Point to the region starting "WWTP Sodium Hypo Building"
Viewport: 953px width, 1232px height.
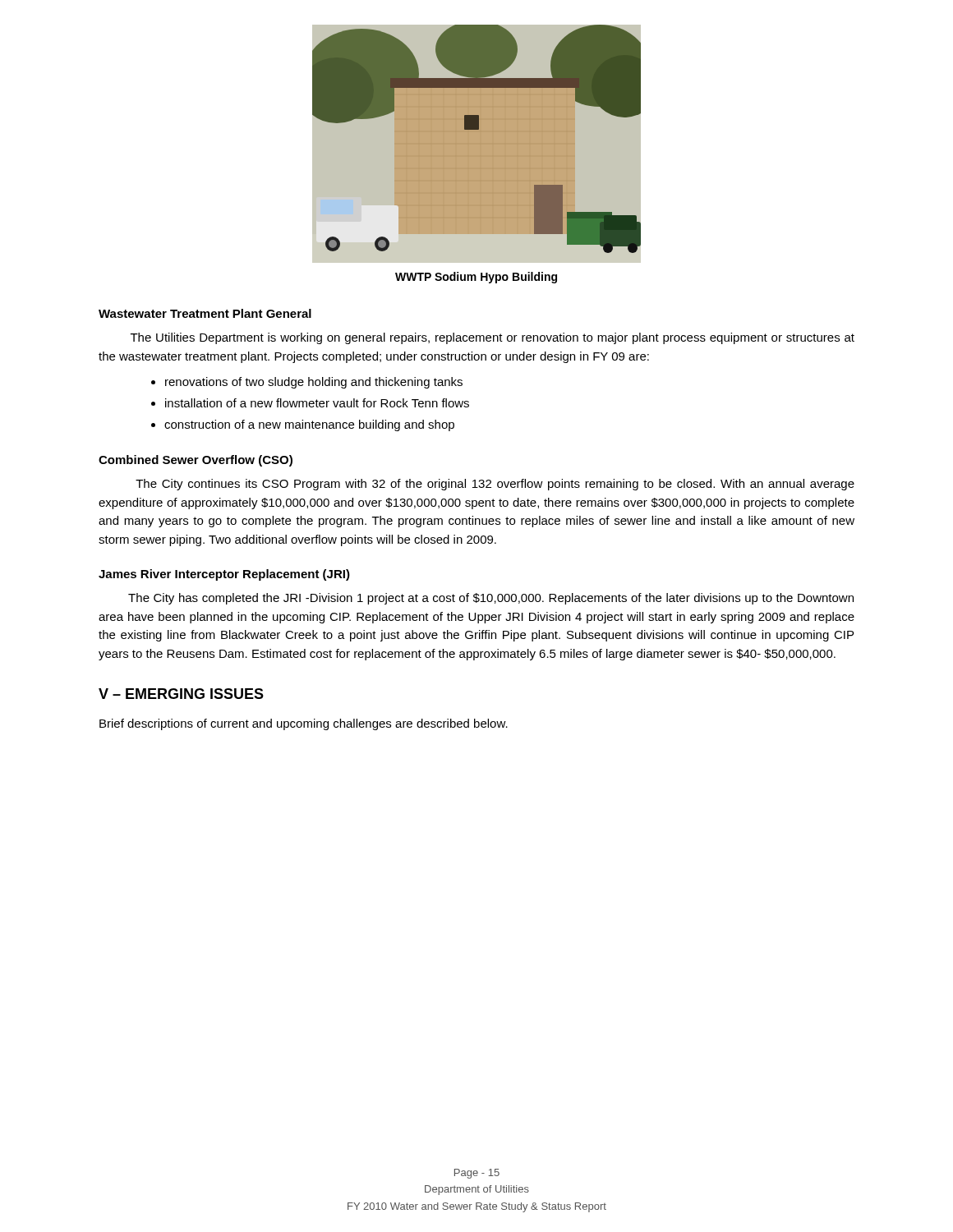(476, 277)
